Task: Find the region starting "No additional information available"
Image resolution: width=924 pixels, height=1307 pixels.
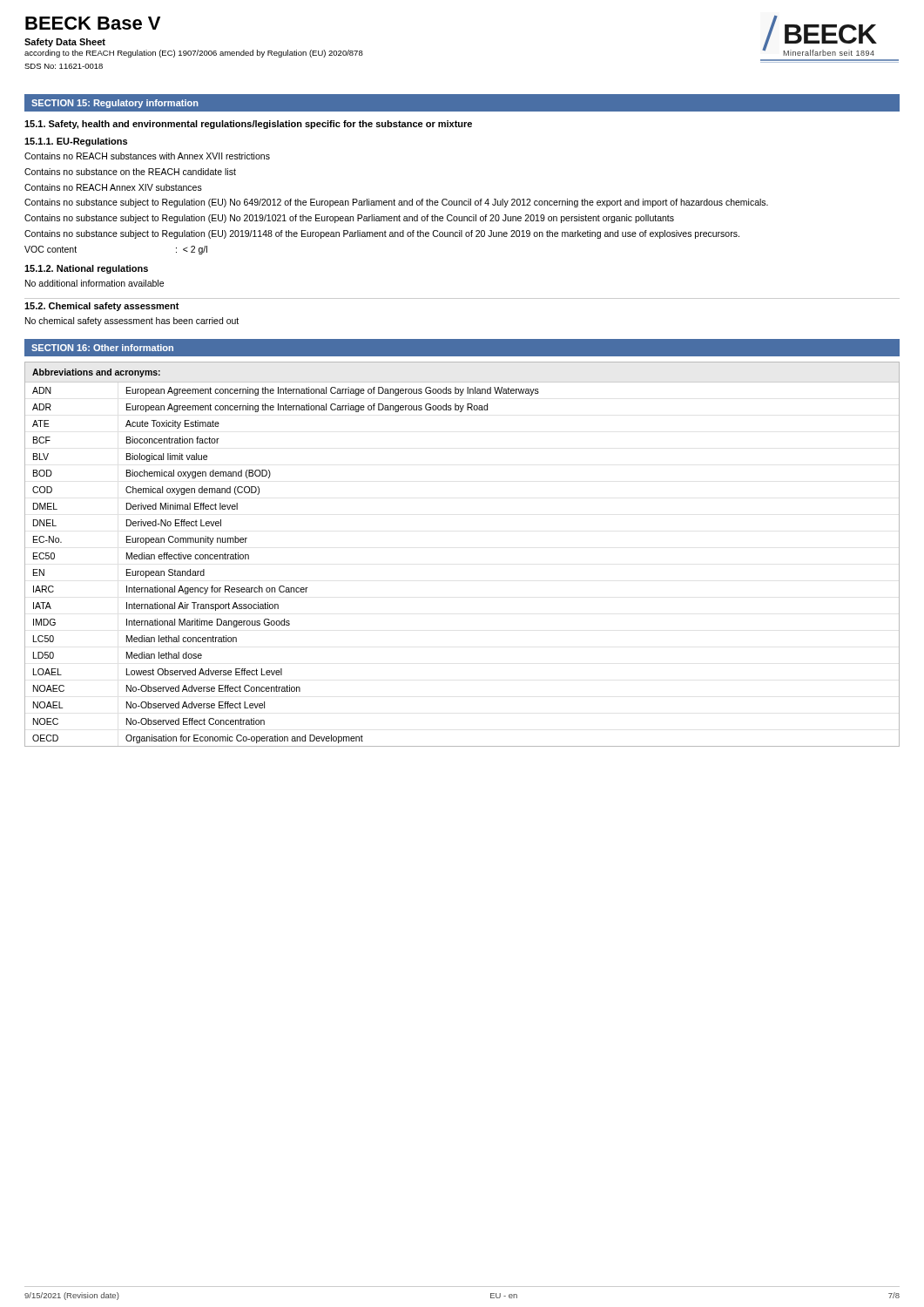Action: [94, 283]
